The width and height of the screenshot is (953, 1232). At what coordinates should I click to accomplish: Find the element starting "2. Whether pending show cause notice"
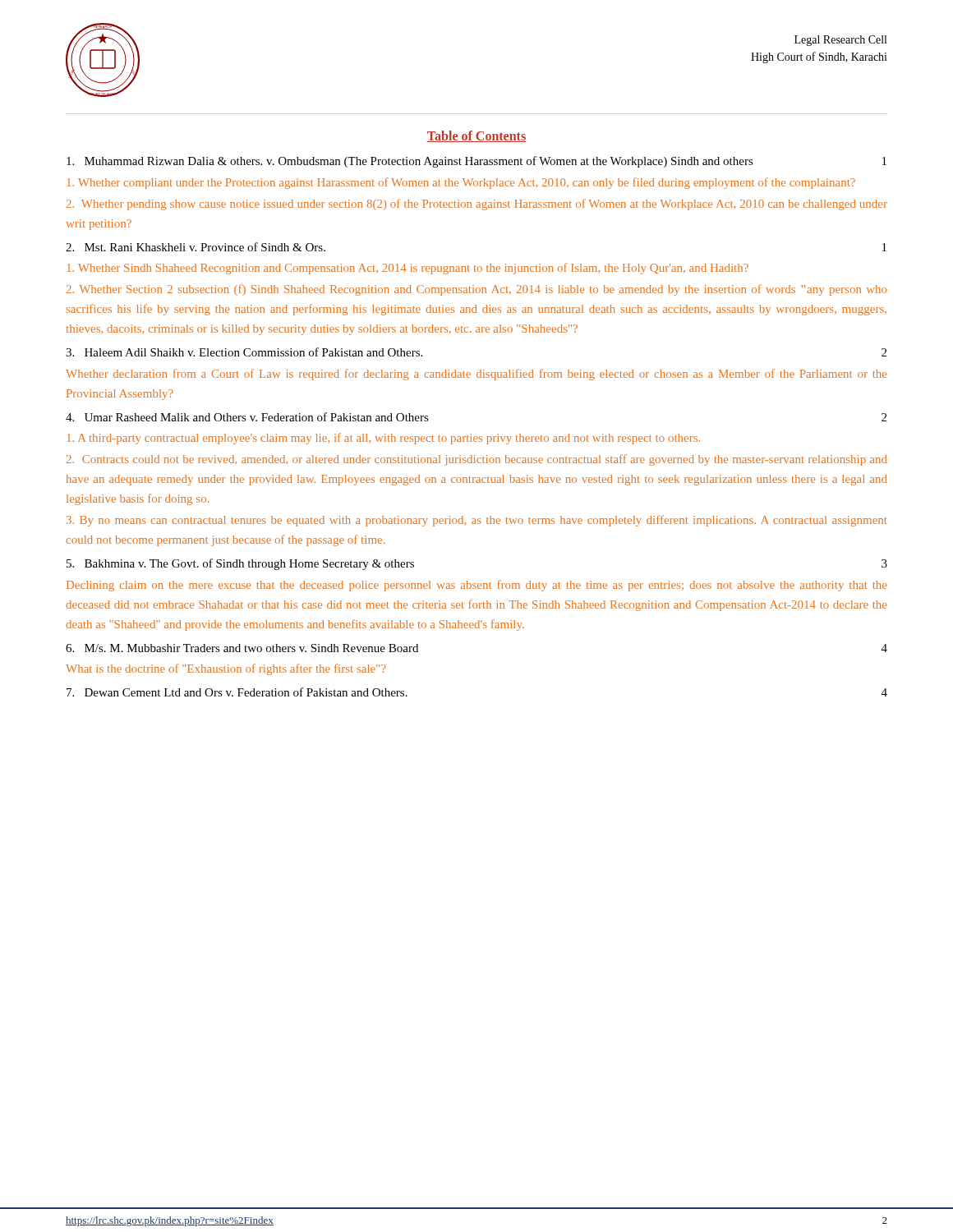(476, 213)
